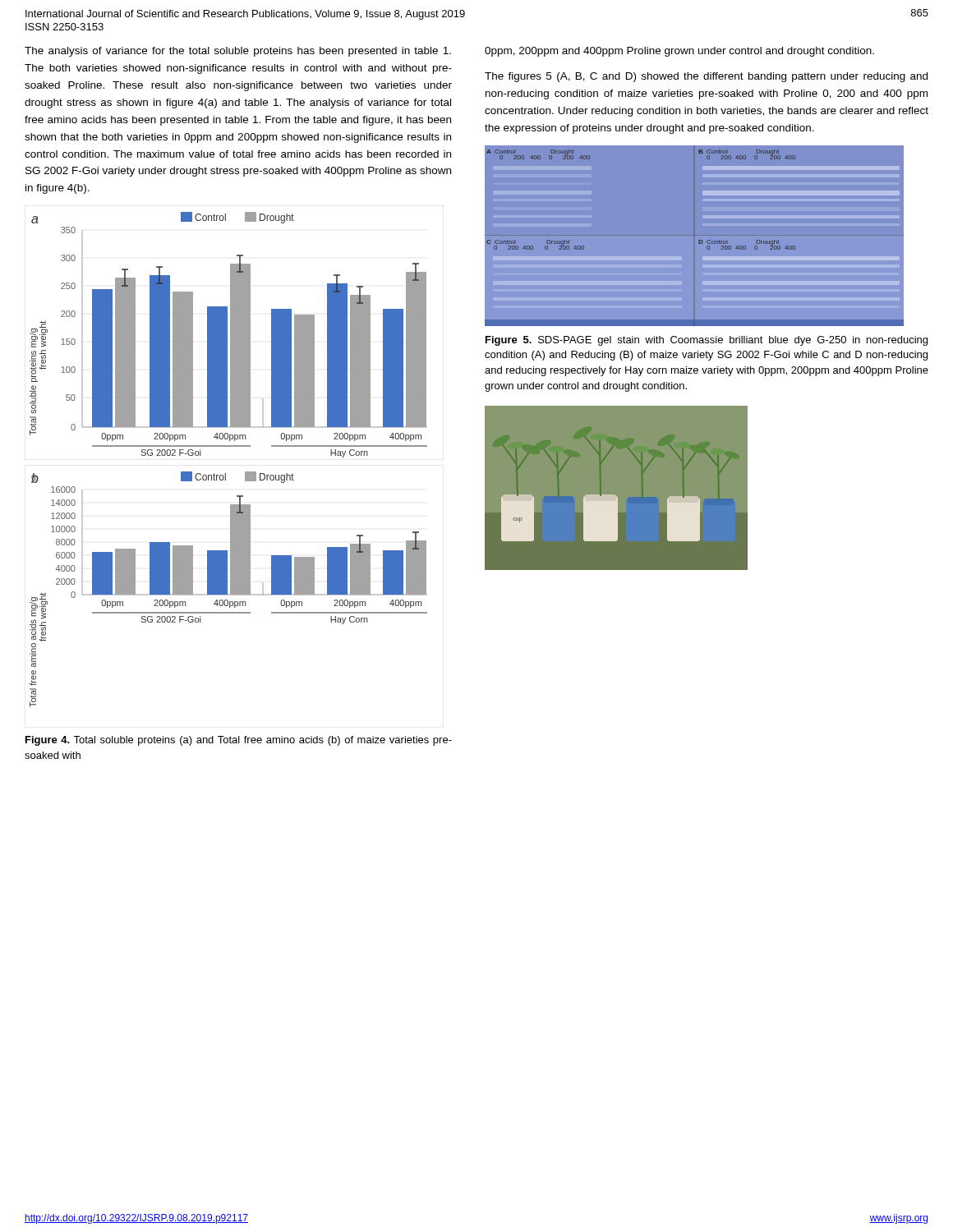Find the caption containing "Figure 4. Total soluble proteins (a) and"
The height and width of the screenshot is (1232, 953).
pyautogui.click(x=238, y=748)
